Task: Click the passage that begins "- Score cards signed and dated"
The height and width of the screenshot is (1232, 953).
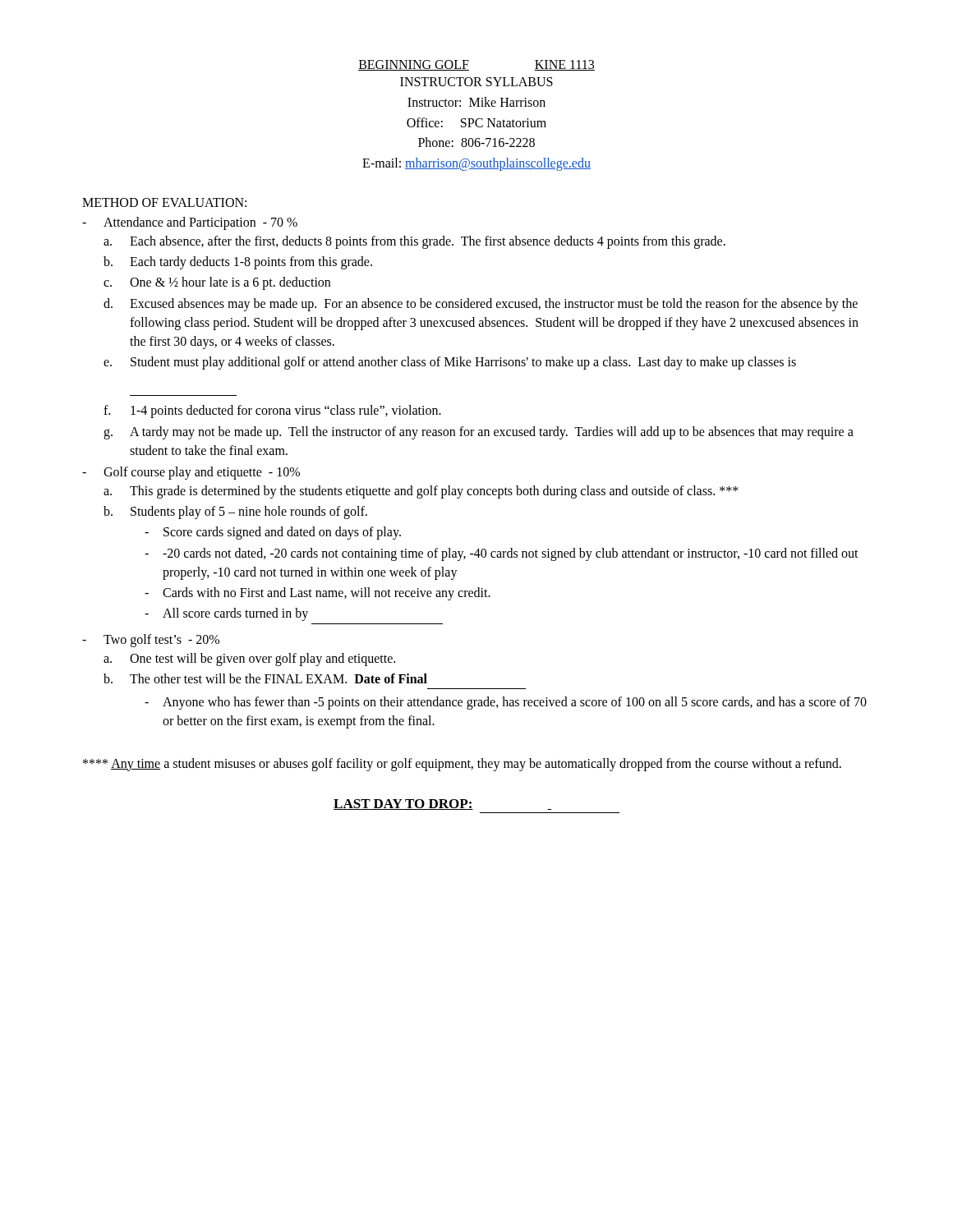Action: point(273,532)
